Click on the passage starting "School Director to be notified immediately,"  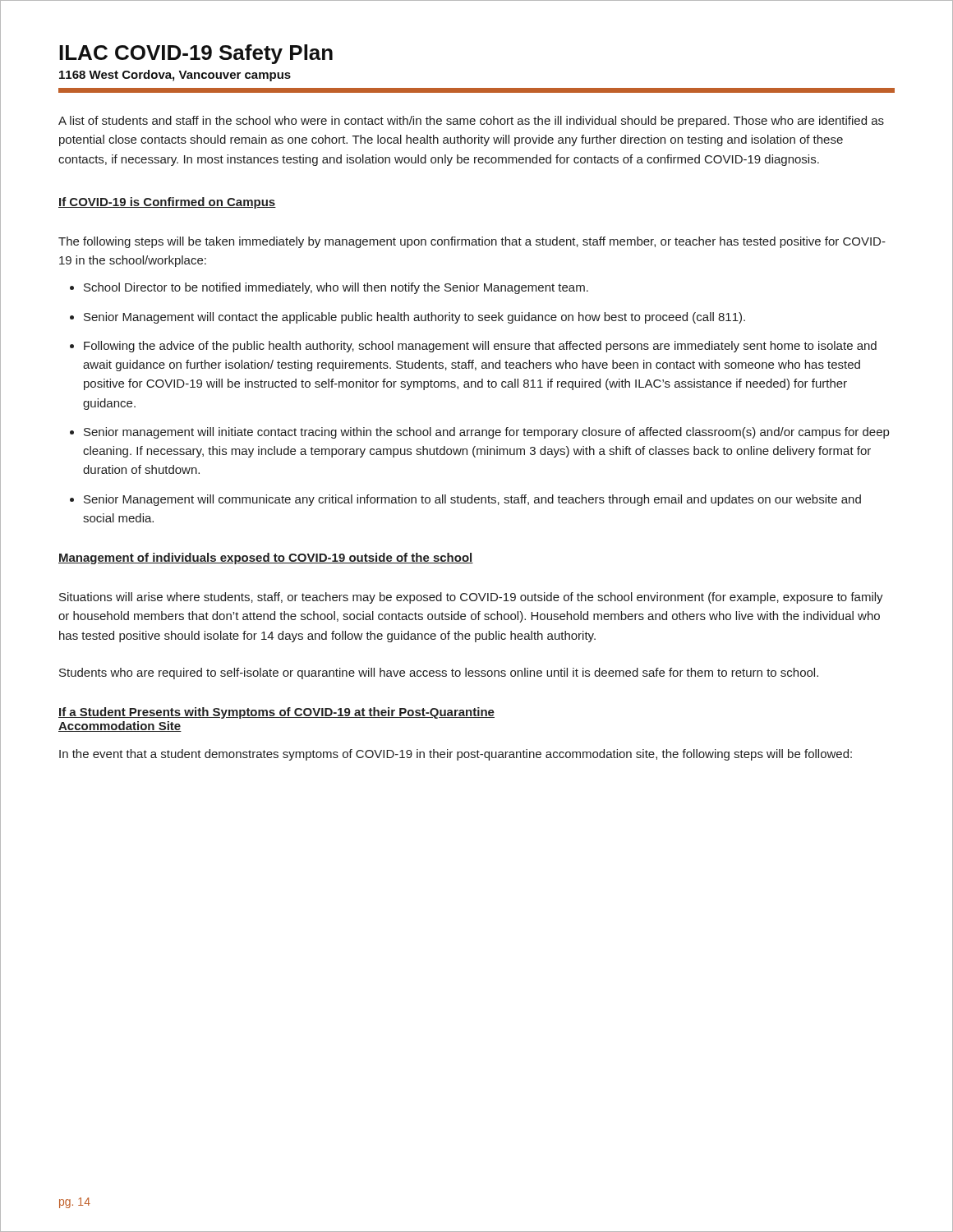(x=336, y=287)
